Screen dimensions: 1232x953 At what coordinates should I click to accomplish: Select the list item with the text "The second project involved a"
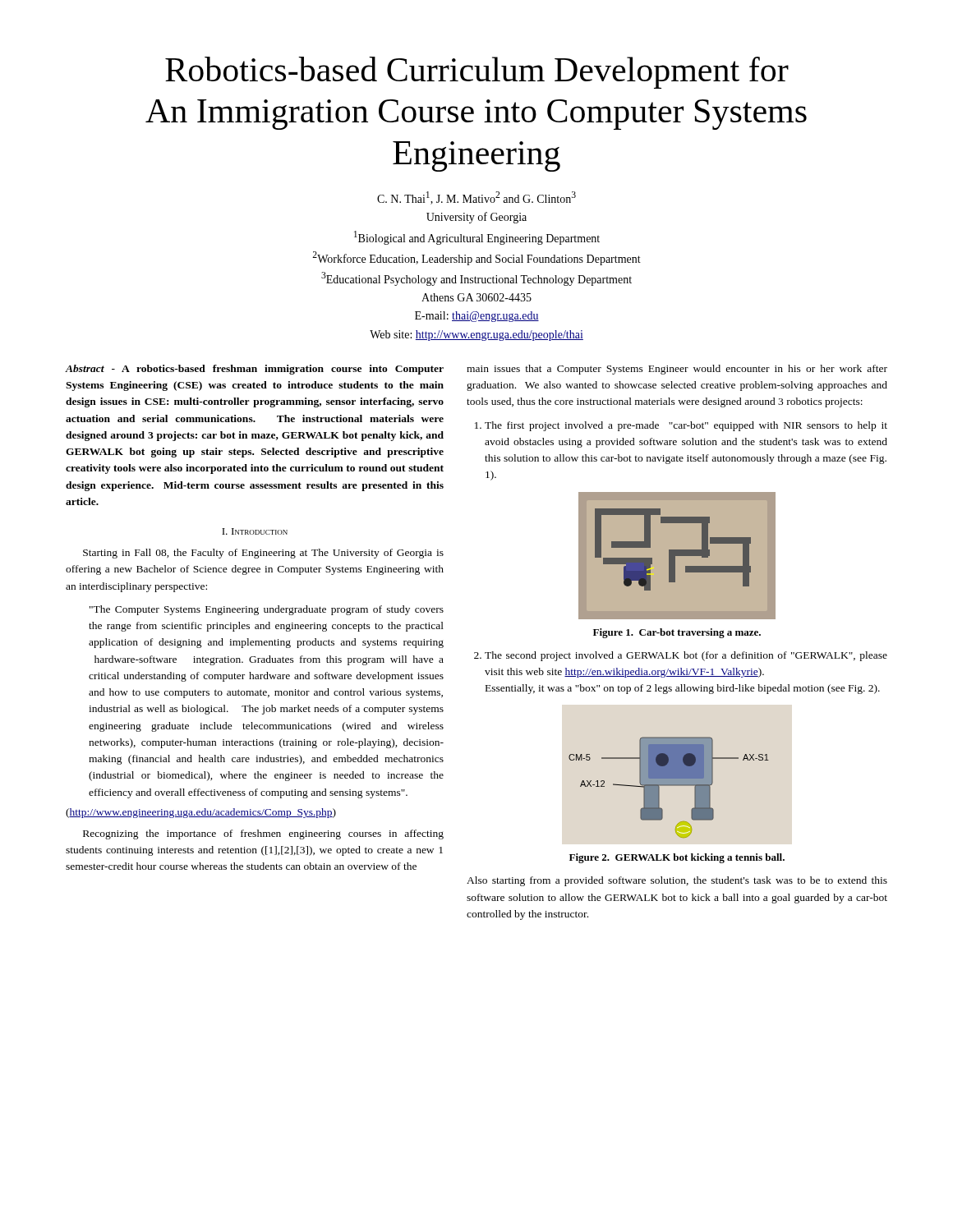point(677,672)
